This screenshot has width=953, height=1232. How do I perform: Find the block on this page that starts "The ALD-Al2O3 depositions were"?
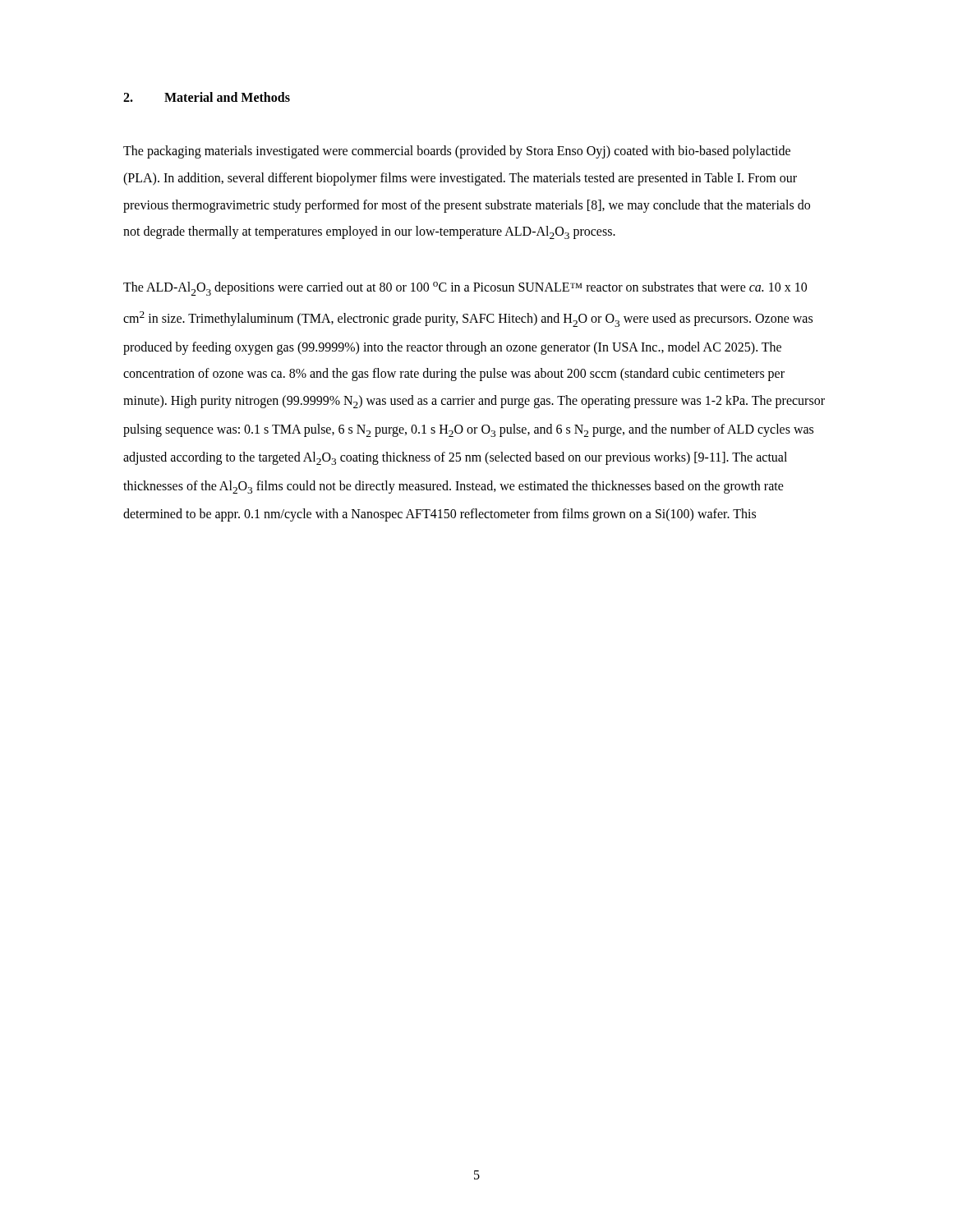click(x=474, y=399)
